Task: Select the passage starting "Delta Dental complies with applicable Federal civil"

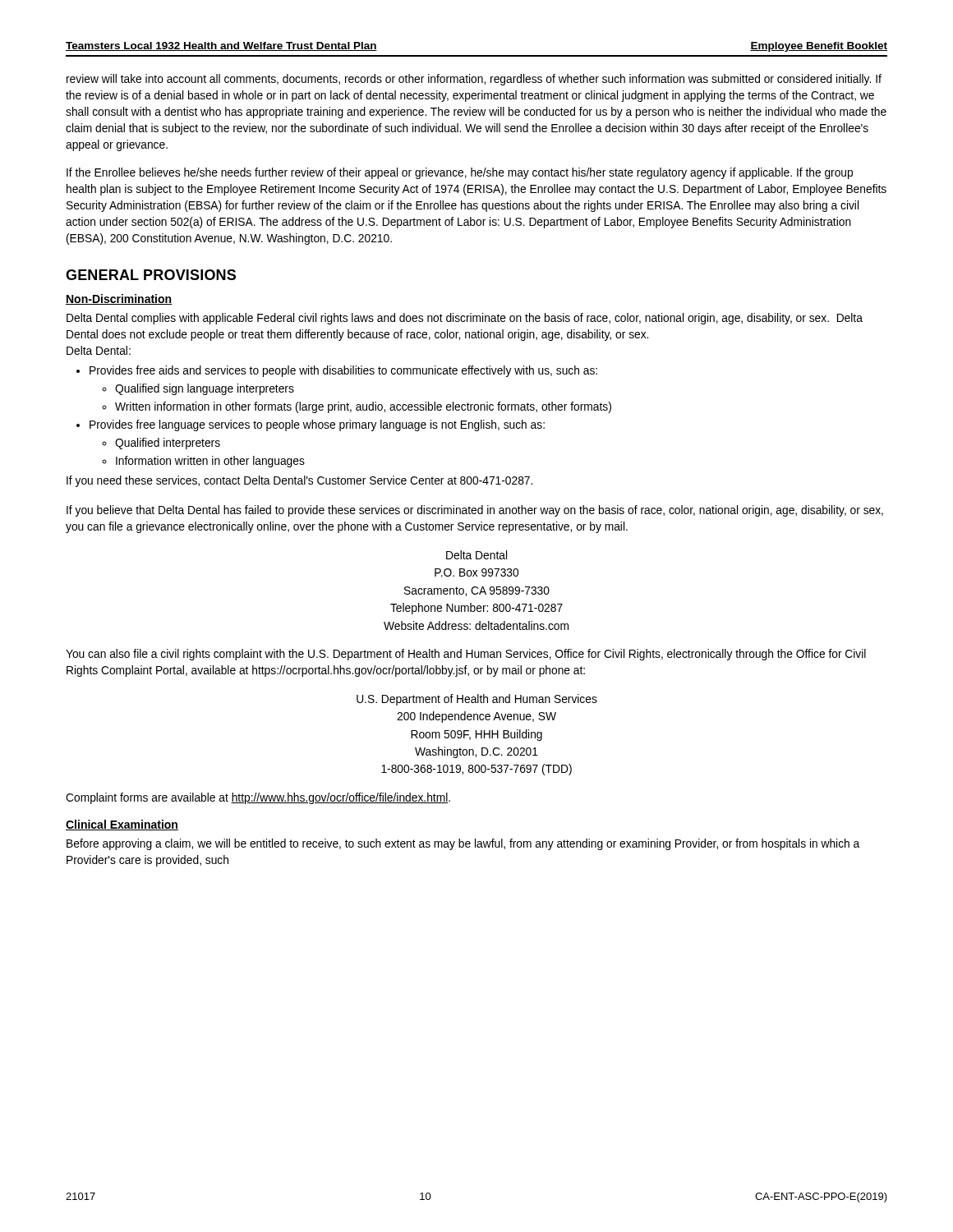Action: [x=464, y=335]
